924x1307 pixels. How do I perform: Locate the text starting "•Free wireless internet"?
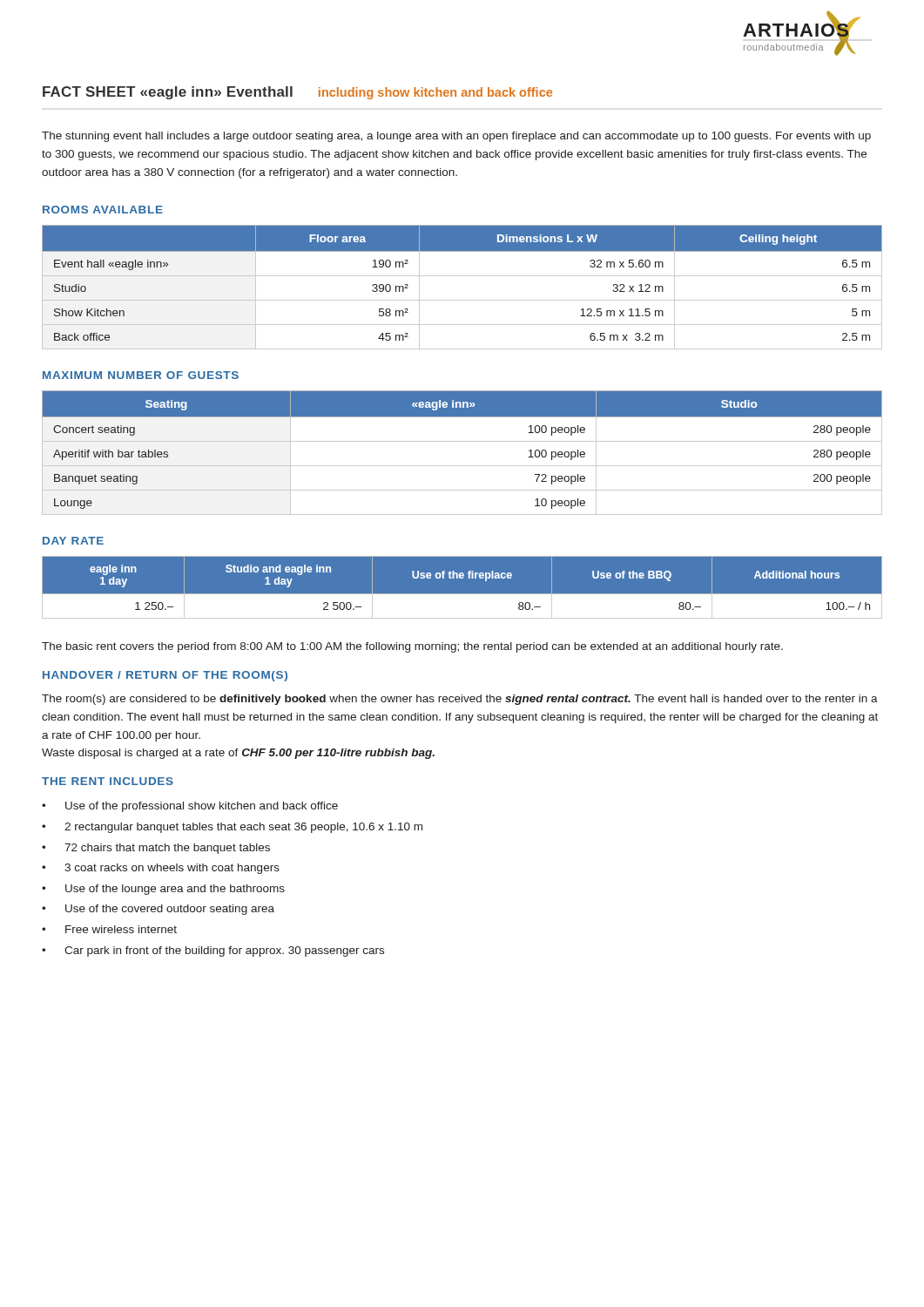(x=109, y=930)
